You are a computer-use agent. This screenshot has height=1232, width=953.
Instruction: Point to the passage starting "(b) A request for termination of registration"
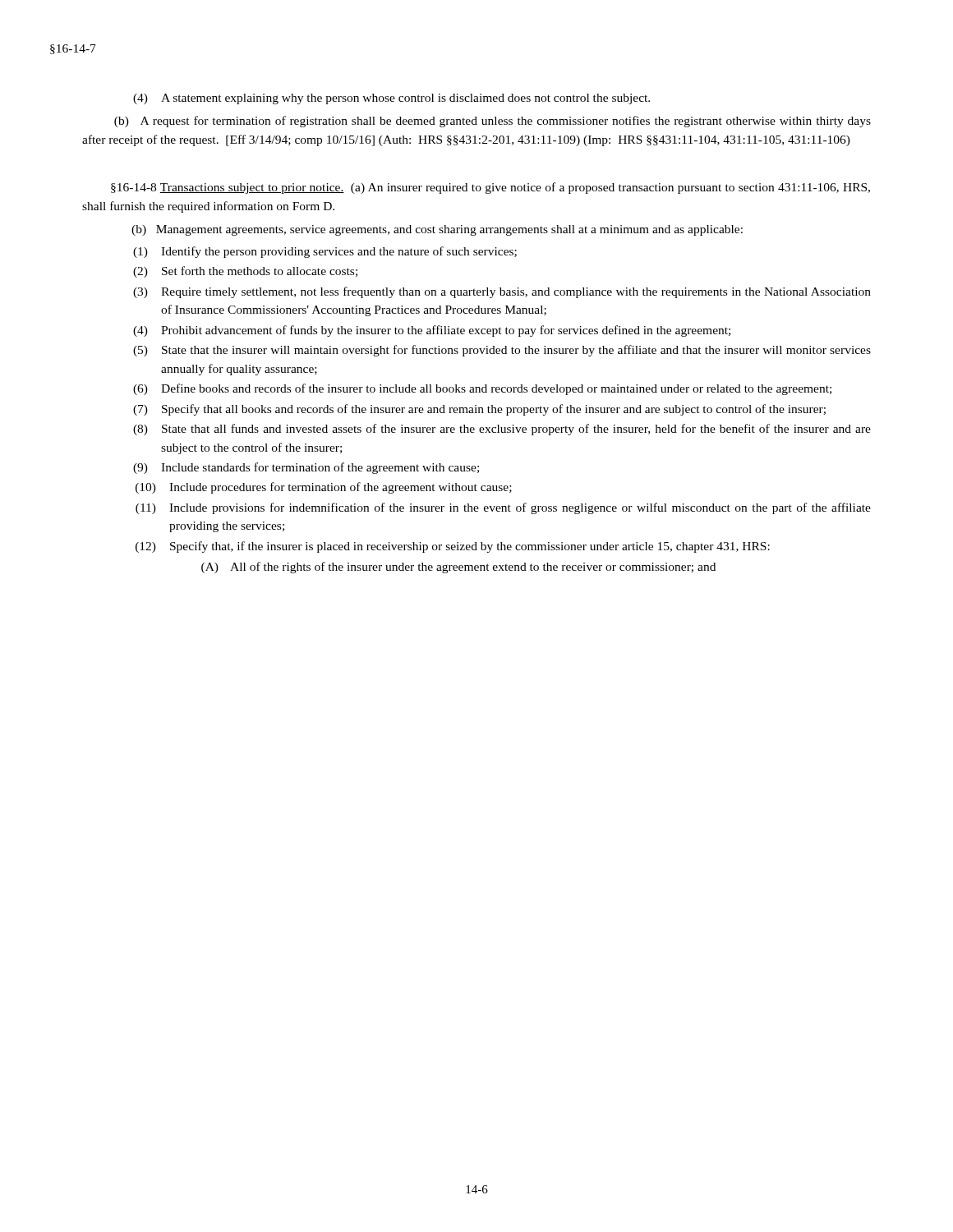476,130
